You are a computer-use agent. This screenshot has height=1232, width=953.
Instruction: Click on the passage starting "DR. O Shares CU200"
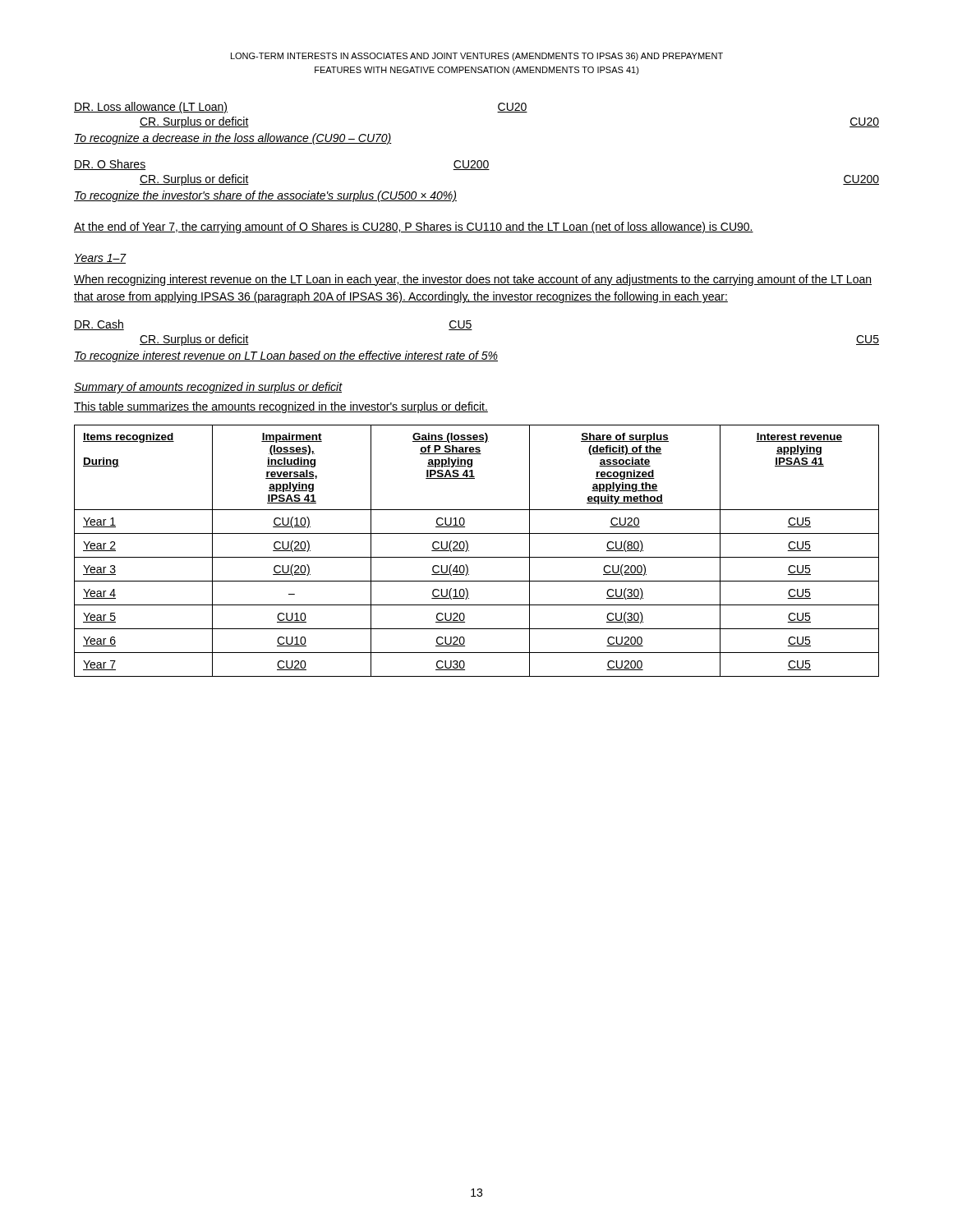pyautogui.click(x=476, y=164)
